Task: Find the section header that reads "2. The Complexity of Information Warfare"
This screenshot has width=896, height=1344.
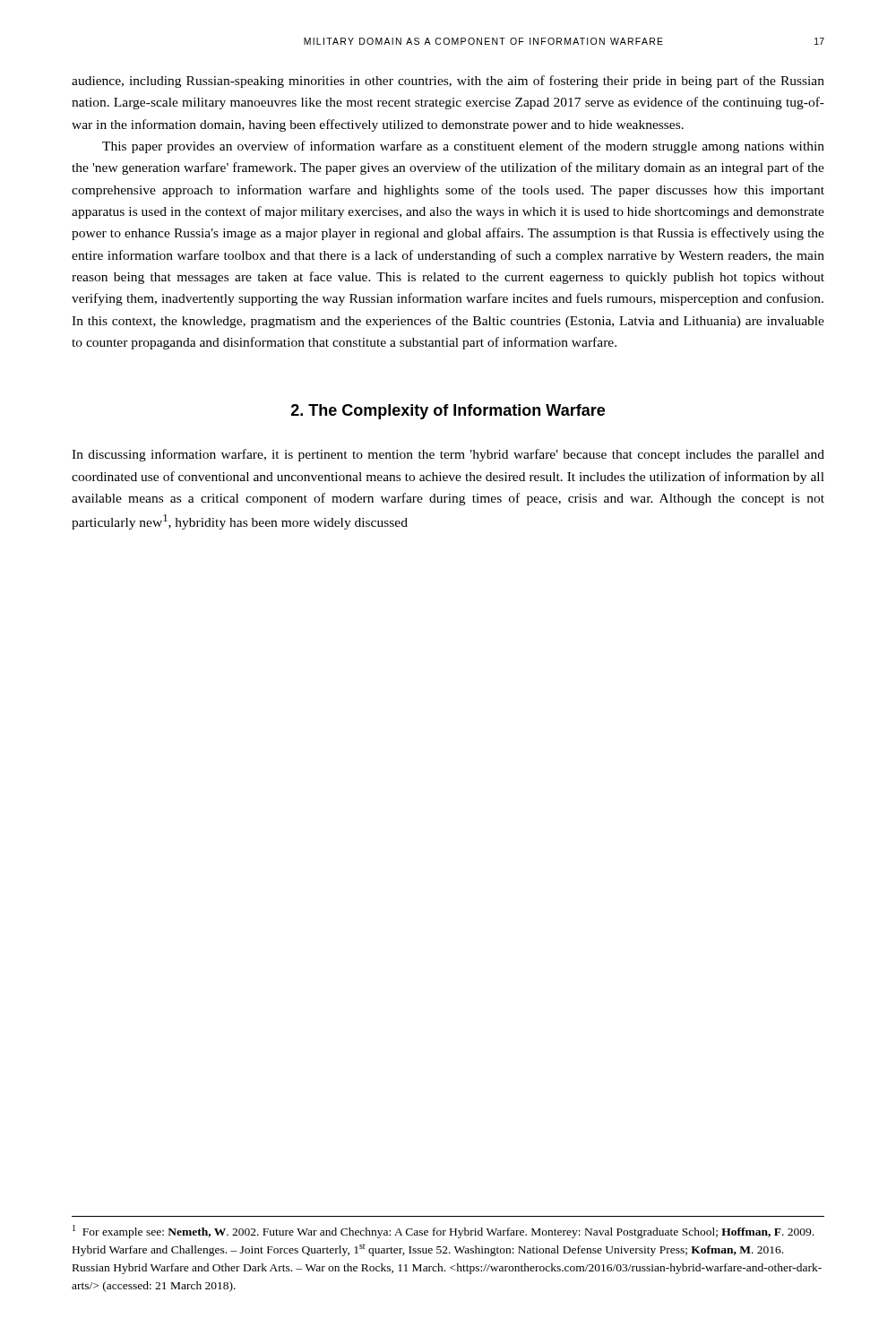Action: [x=448, y=411]
